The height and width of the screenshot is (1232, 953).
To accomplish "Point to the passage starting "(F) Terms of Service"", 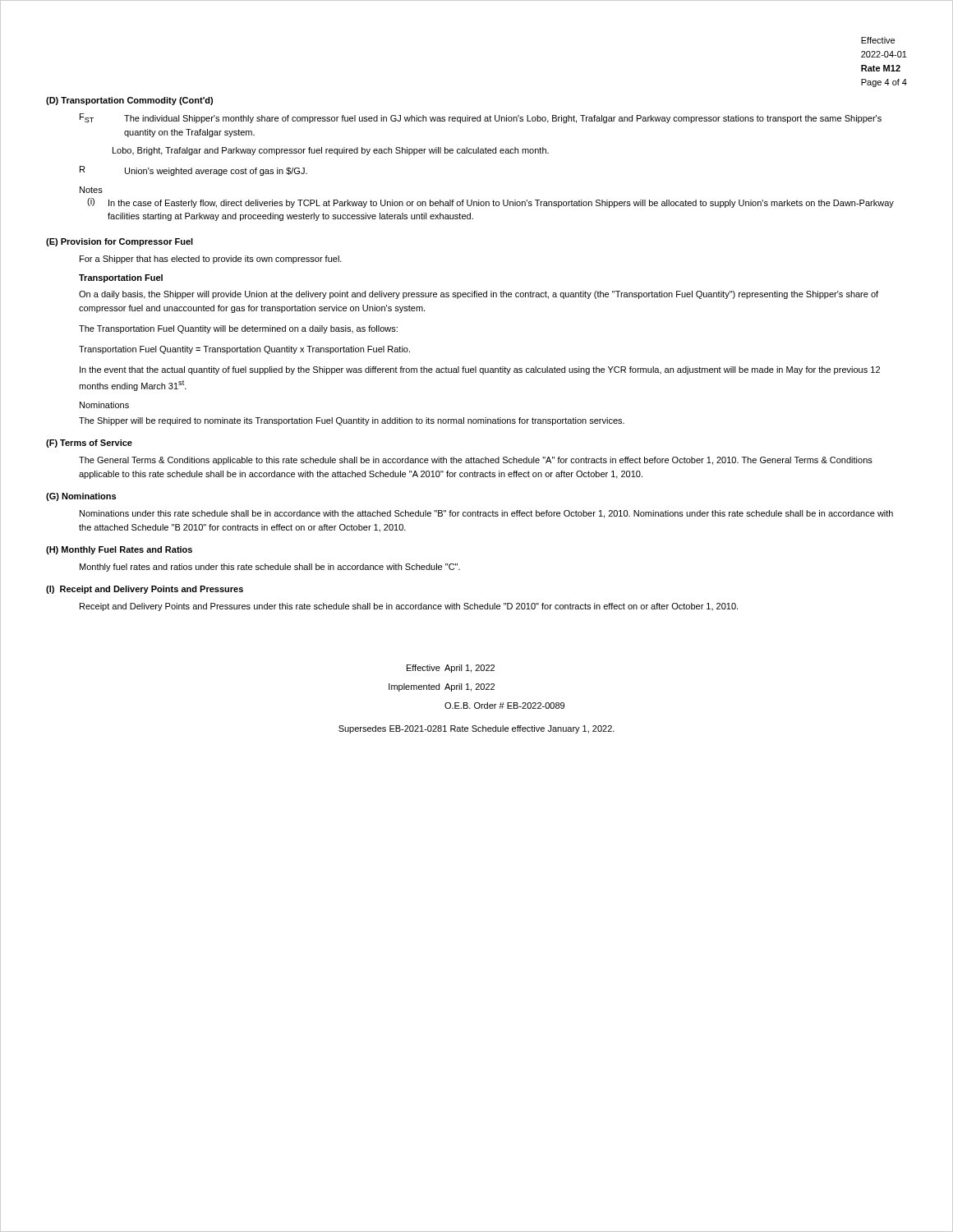I will [x=89, y=442].
